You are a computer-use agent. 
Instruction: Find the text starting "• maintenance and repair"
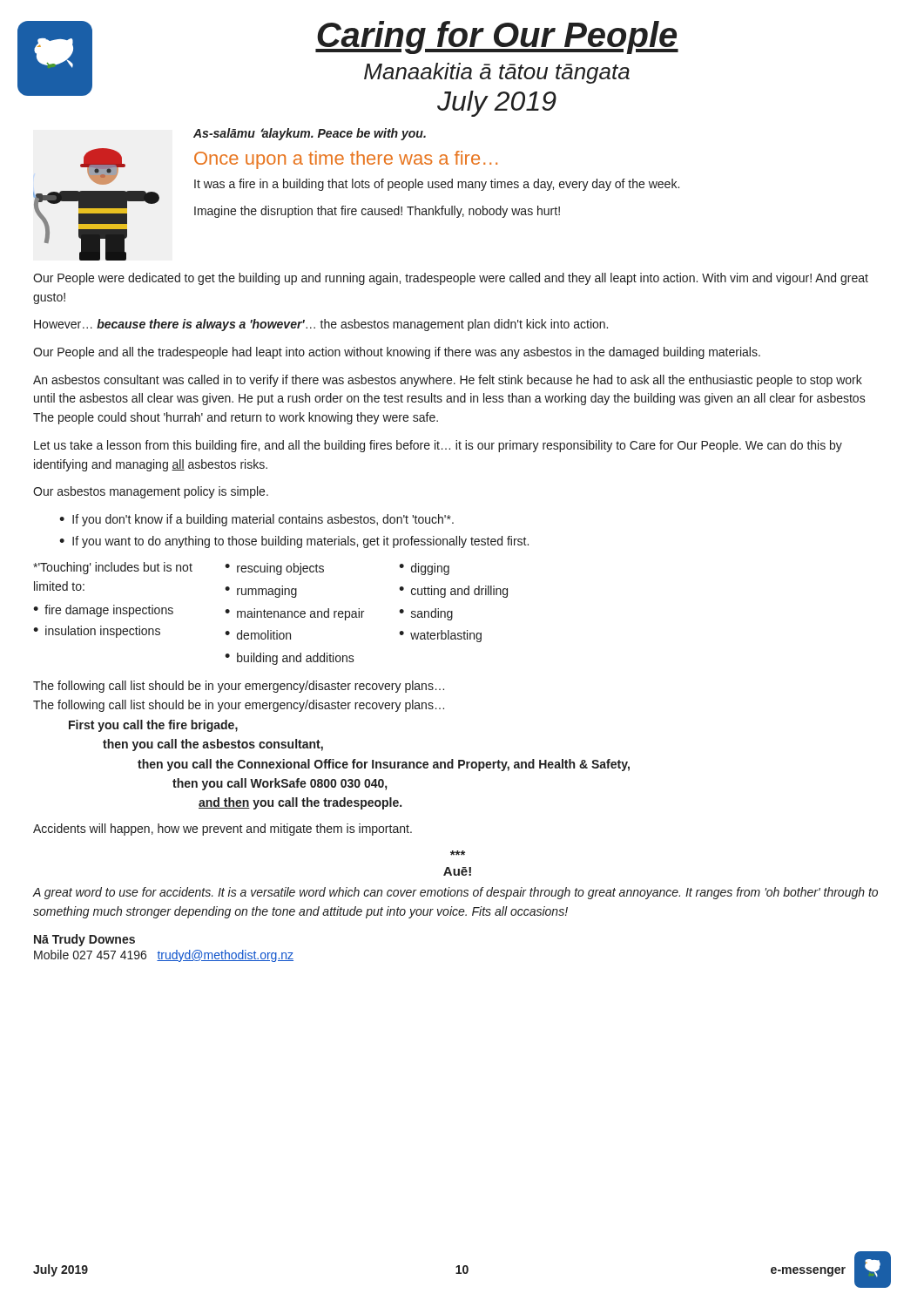coord(295,614)
